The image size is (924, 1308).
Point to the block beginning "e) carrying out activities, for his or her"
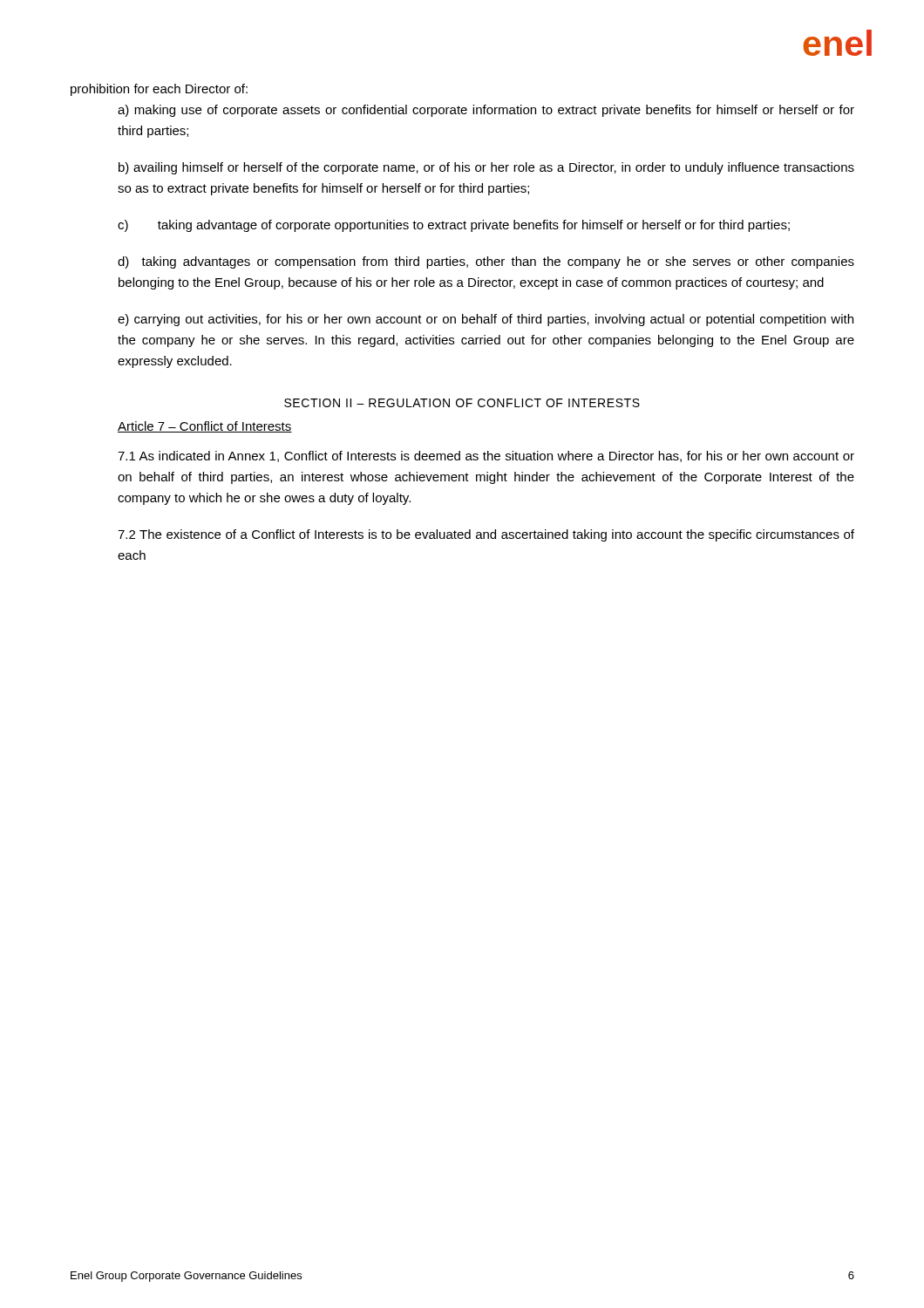(486, 340)
